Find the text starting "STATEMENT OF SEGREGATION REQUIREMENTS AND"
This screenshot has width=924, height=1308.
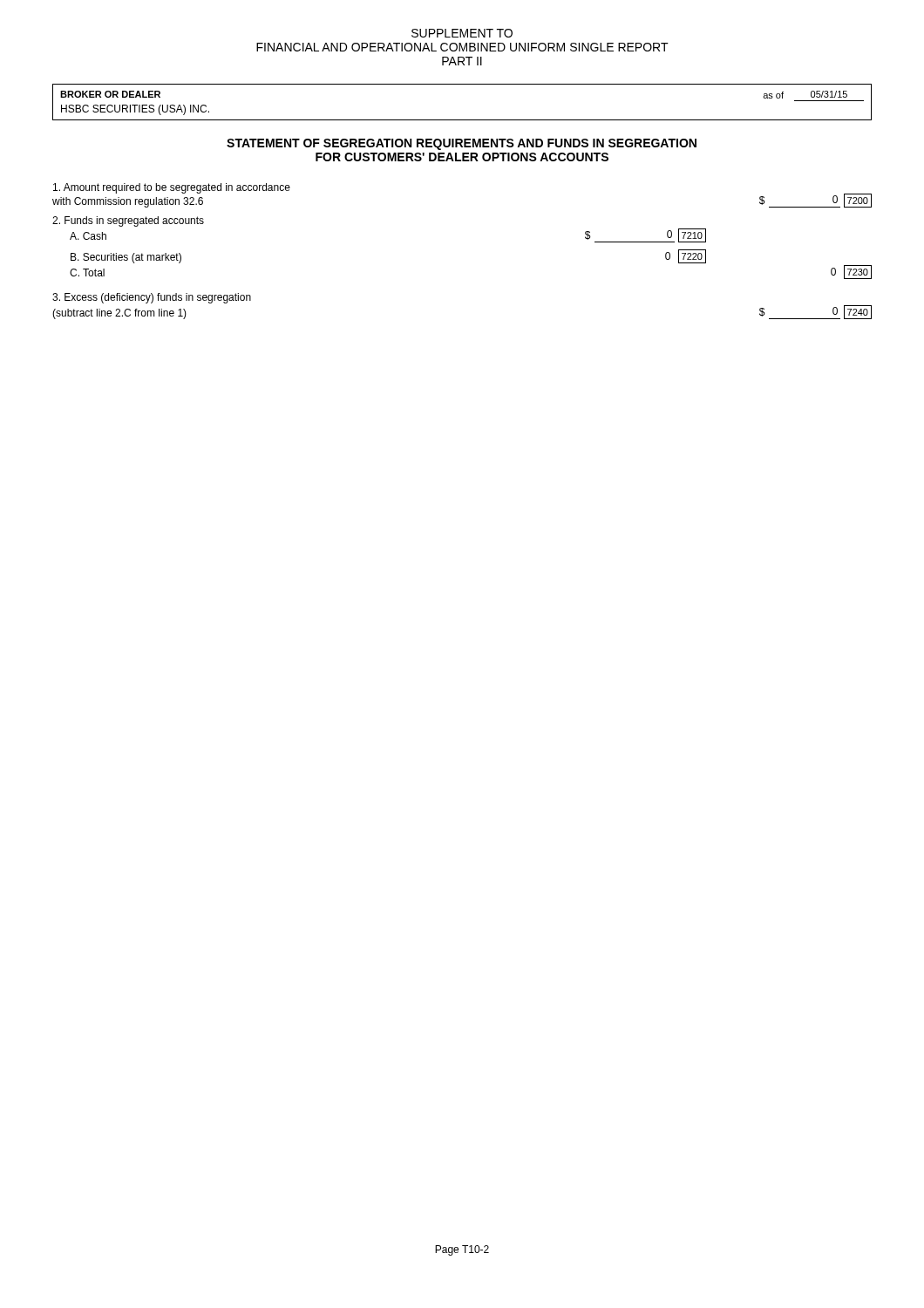pos(462,150)
